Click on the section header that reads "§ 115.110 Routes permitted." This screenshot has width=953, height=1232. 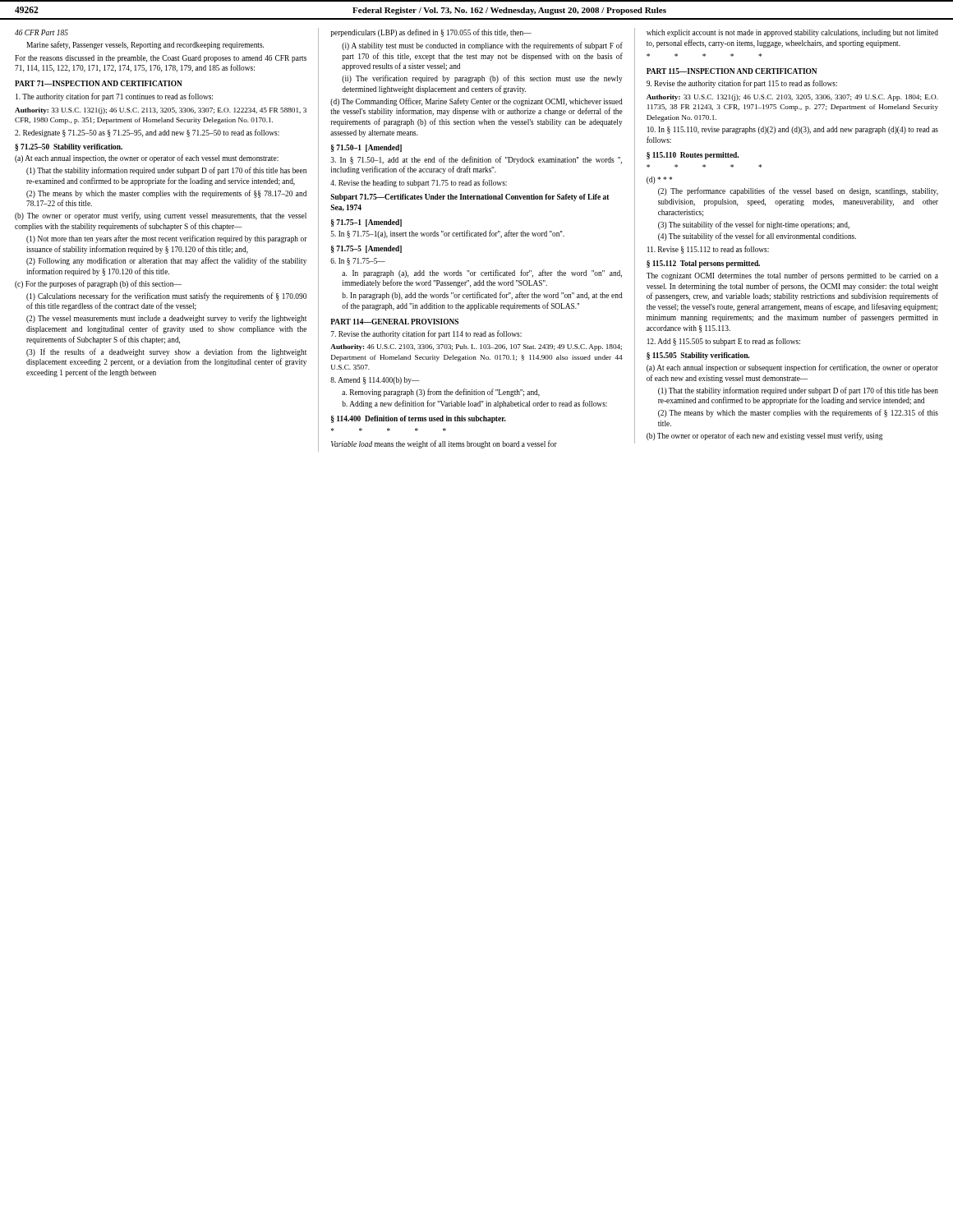pyautogui.click(x=693, y=155)
